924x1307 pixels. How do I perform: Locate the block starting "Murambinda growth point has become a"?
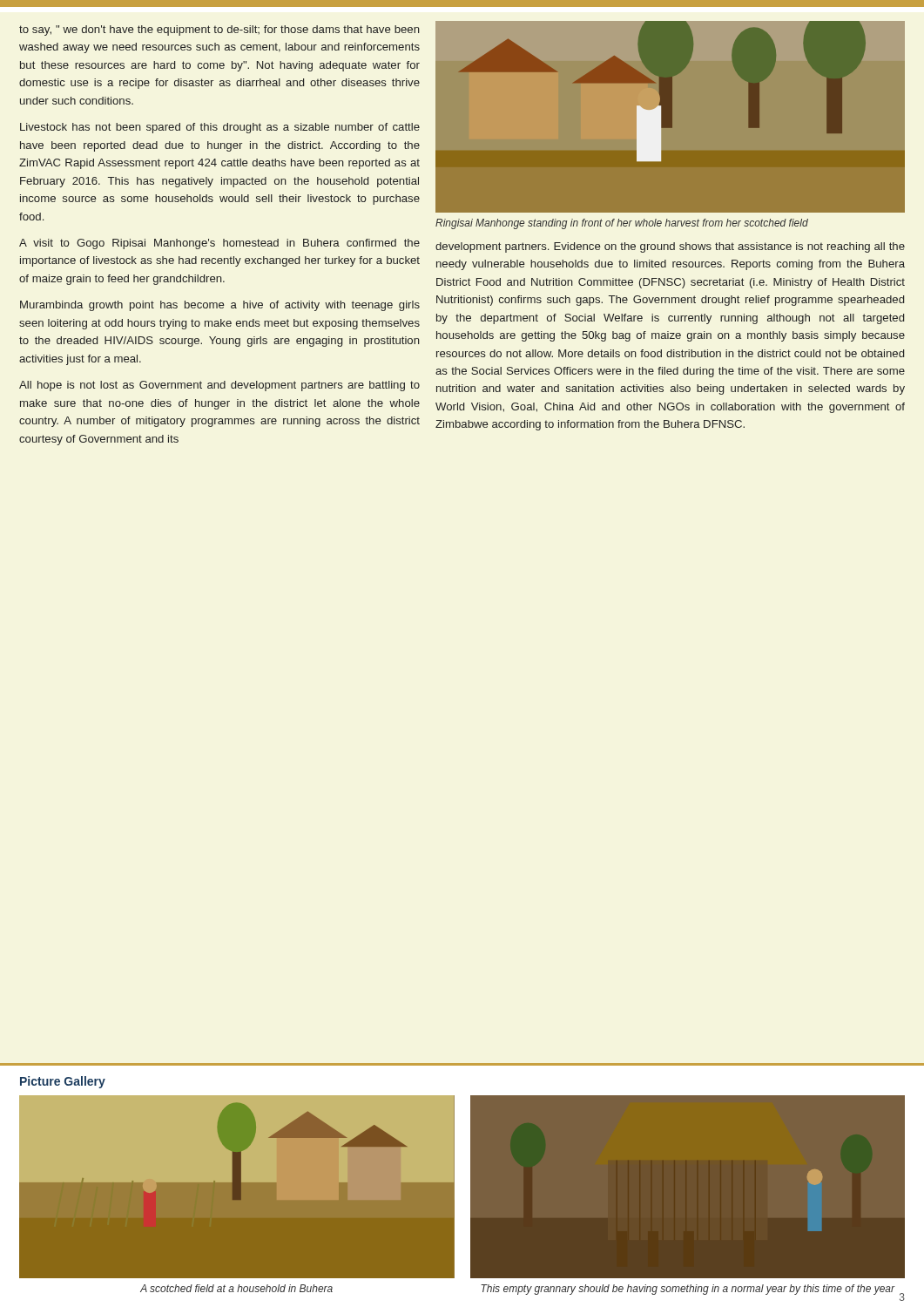(219, 332)
